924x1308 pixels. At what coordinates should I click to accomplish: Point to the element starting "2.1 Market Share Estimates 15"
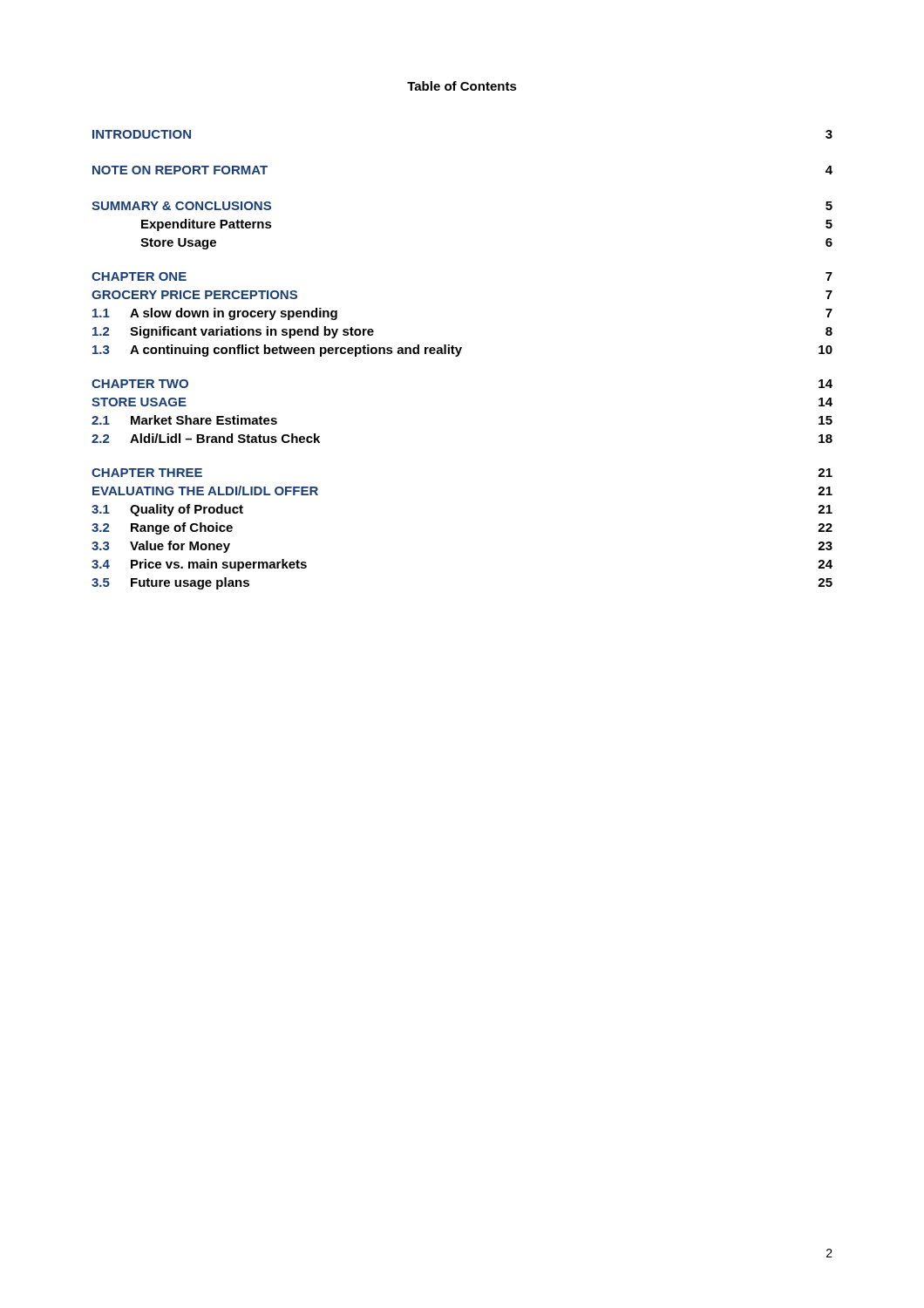[206, 420]
